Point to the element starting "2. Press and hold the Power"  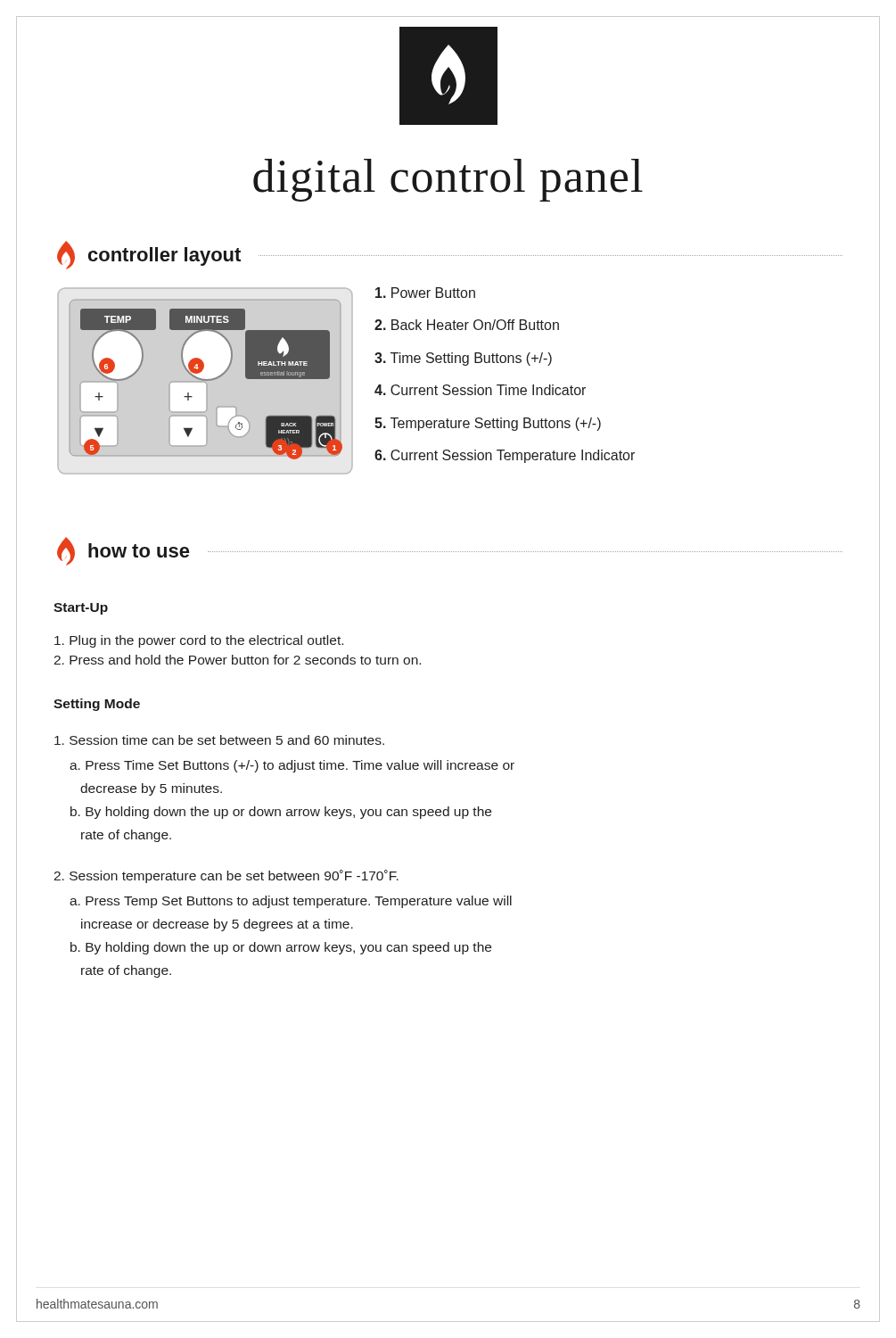(x=237, y=660)
